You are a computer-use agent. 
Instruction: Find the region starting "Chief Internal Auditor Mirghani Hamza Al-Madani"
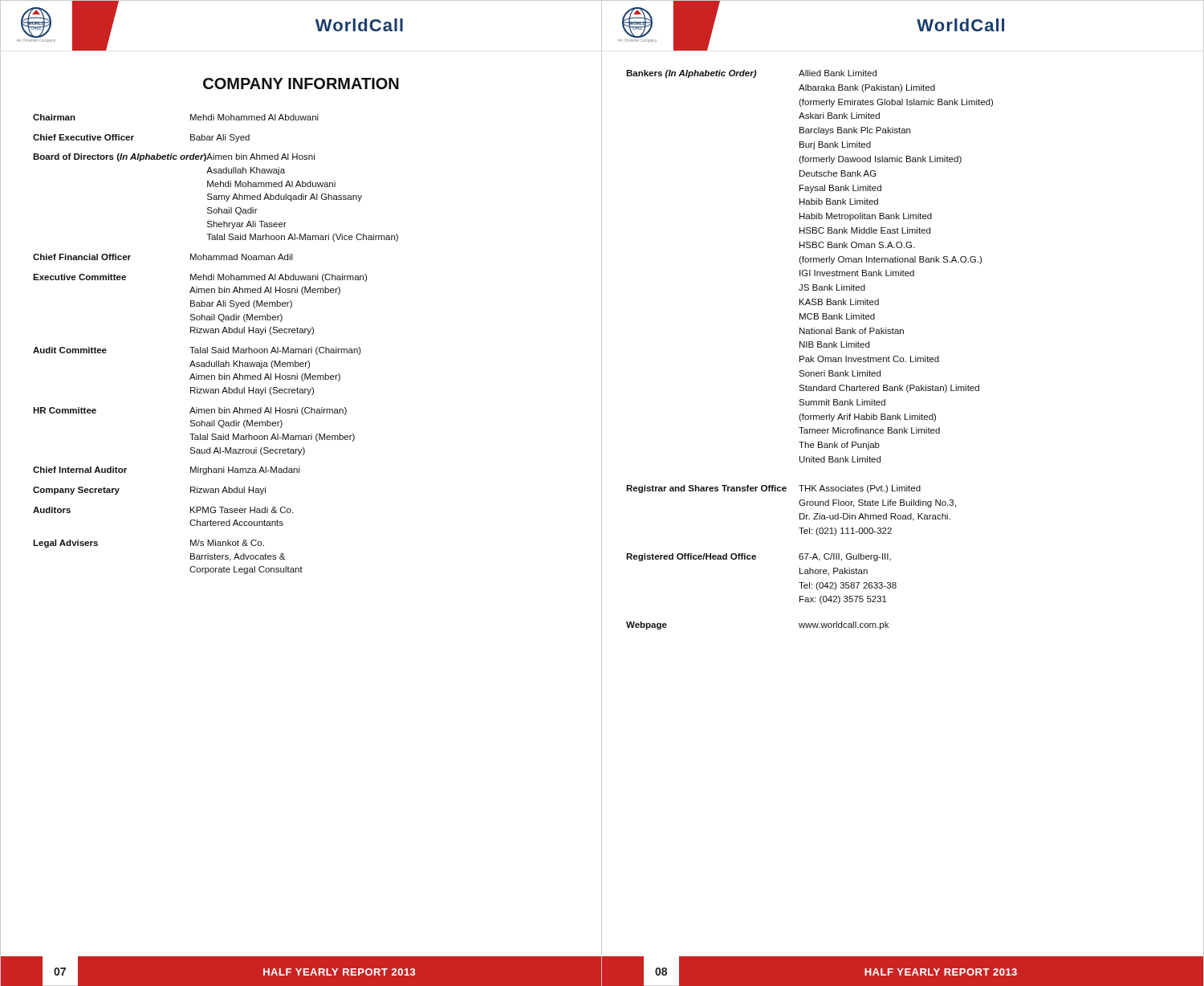click(x=301, y=470)
